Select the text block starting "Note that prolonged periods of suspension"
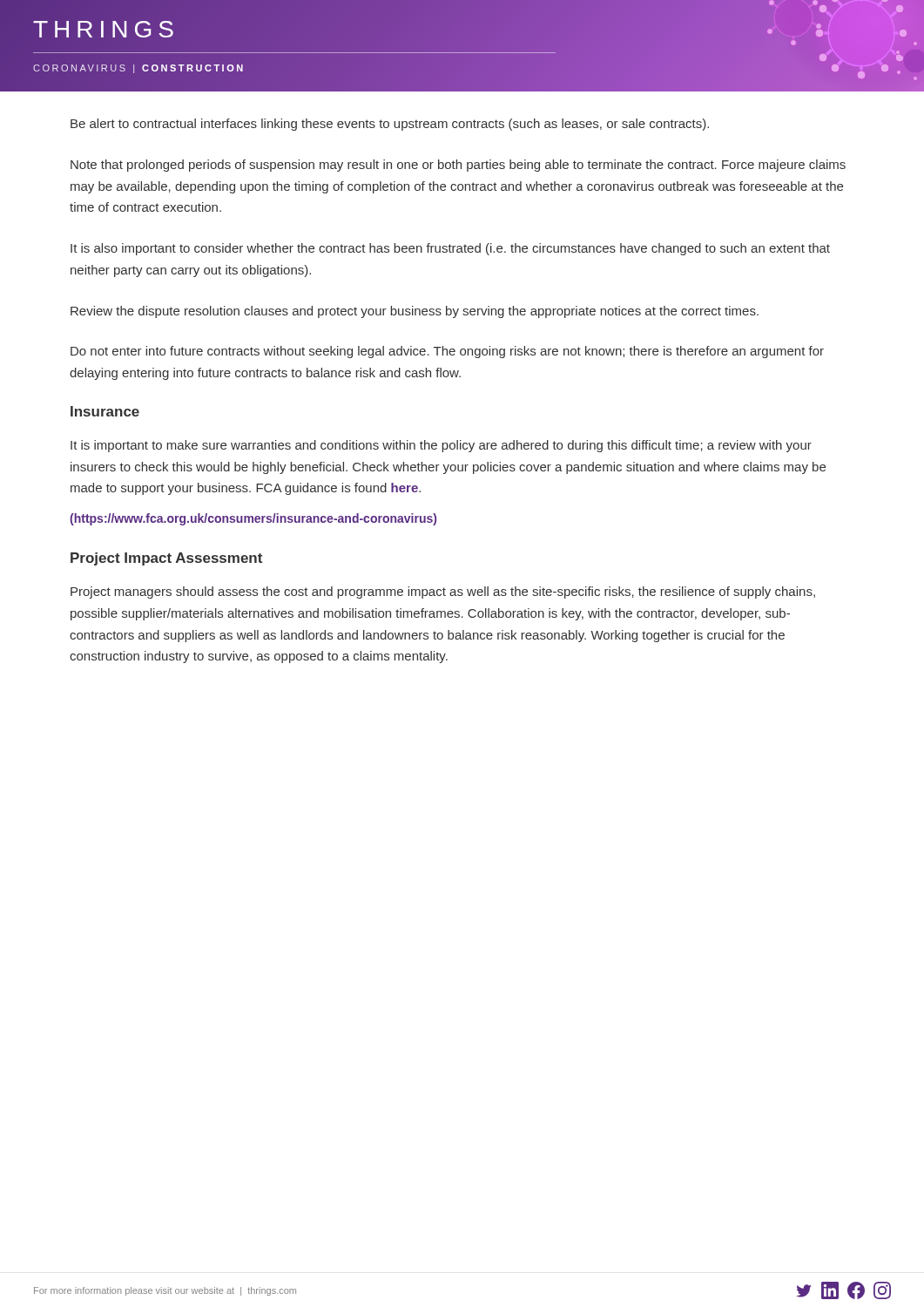The image size is (924, 1307). click(458, 186)
